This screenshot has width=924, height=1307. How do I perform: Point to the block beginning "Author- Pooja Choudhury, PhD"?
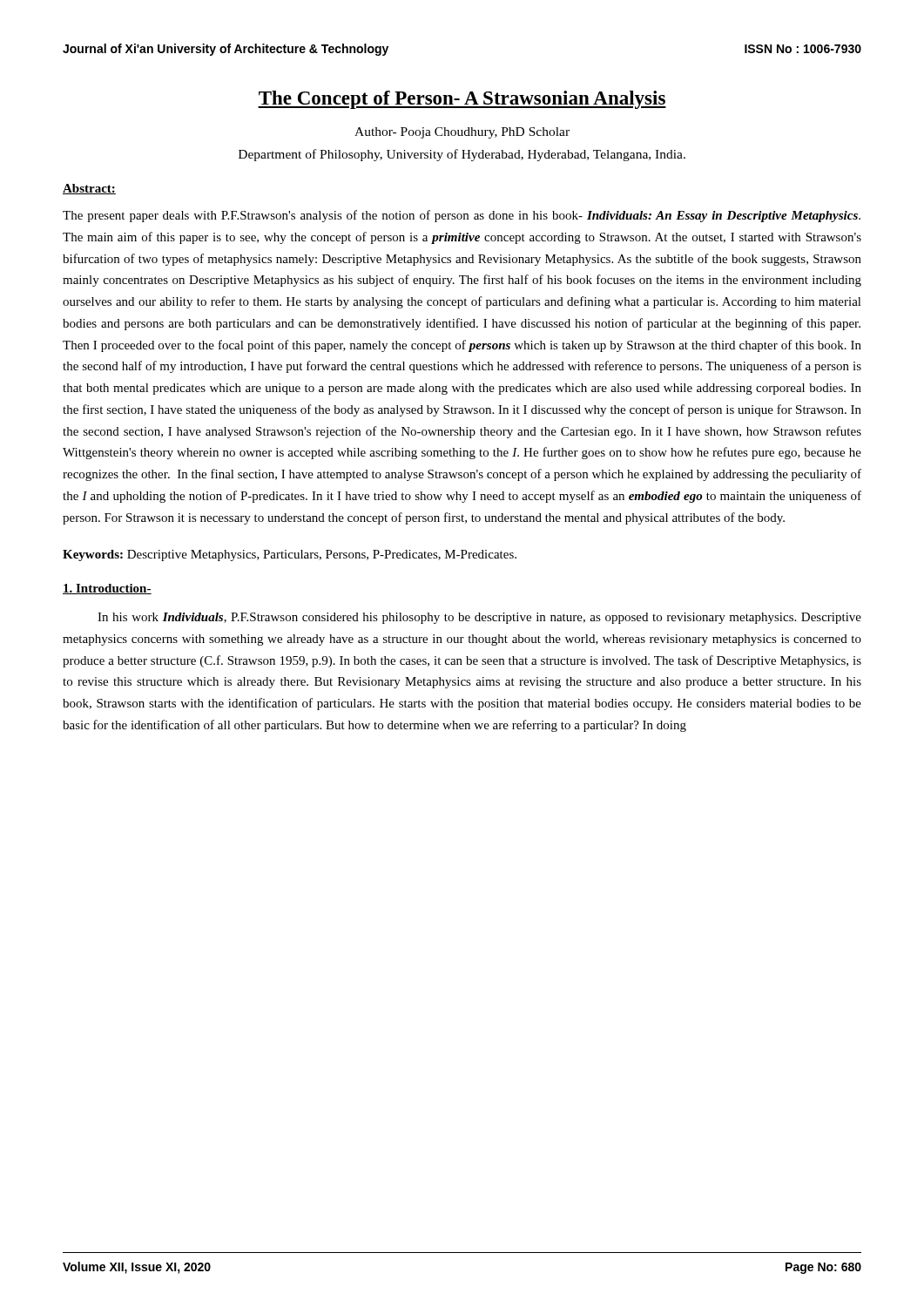point(462,131)
